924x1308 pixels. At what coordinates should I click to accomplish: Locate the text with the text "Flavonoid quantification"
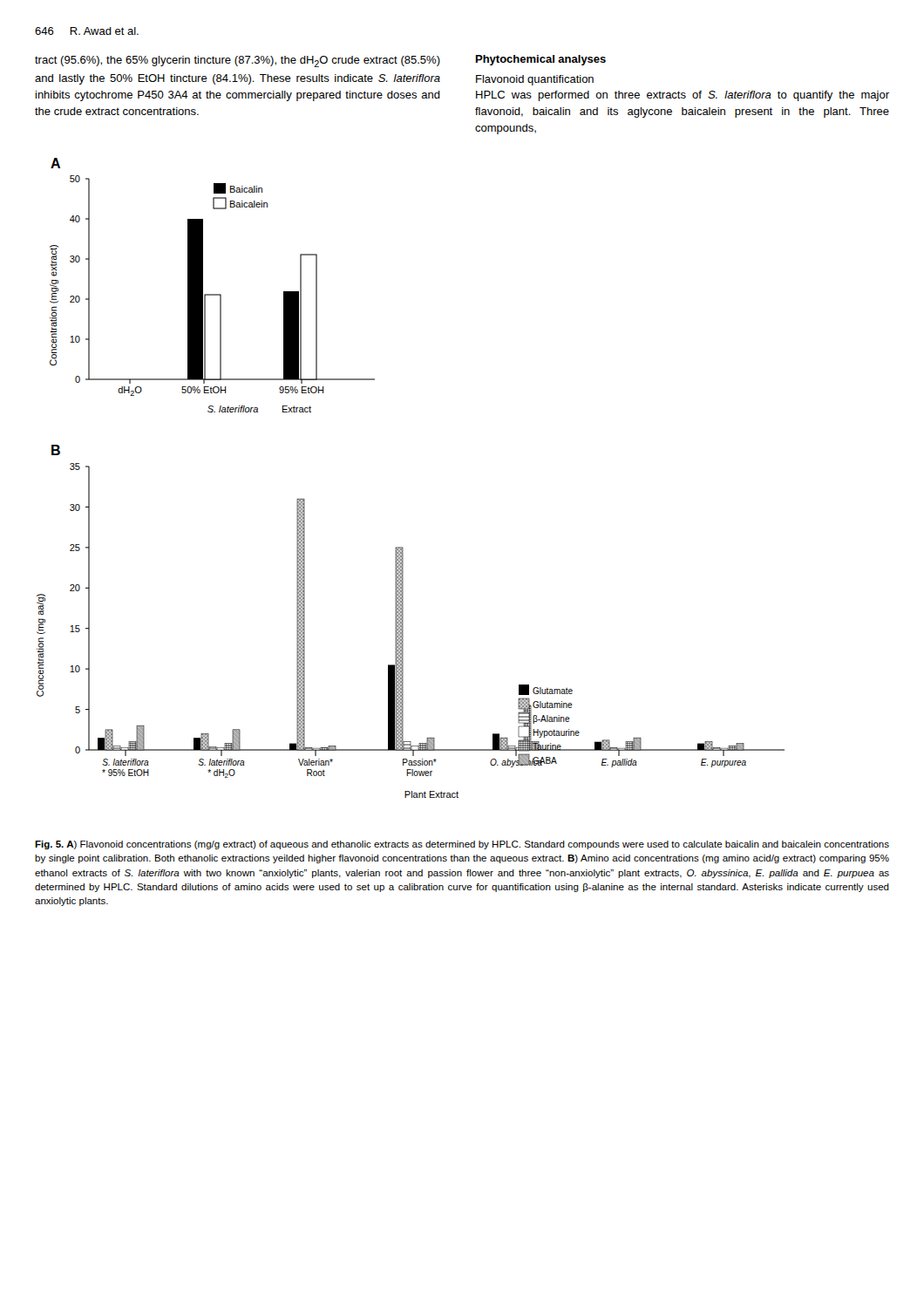point(535,79)
